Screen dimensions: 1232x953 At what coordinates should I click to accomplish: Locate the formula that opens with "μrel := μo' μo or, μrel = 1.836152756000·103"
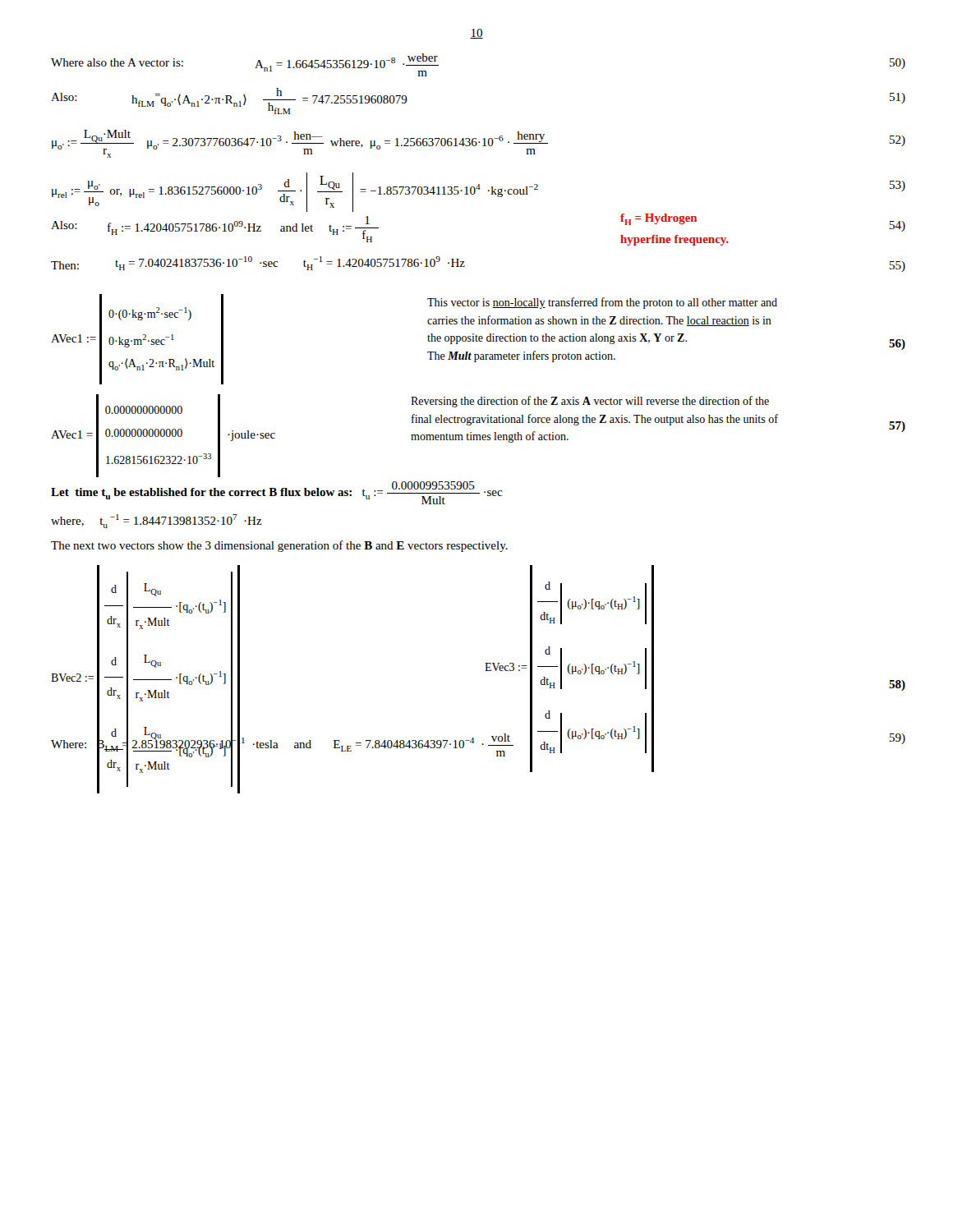[295, 192]
